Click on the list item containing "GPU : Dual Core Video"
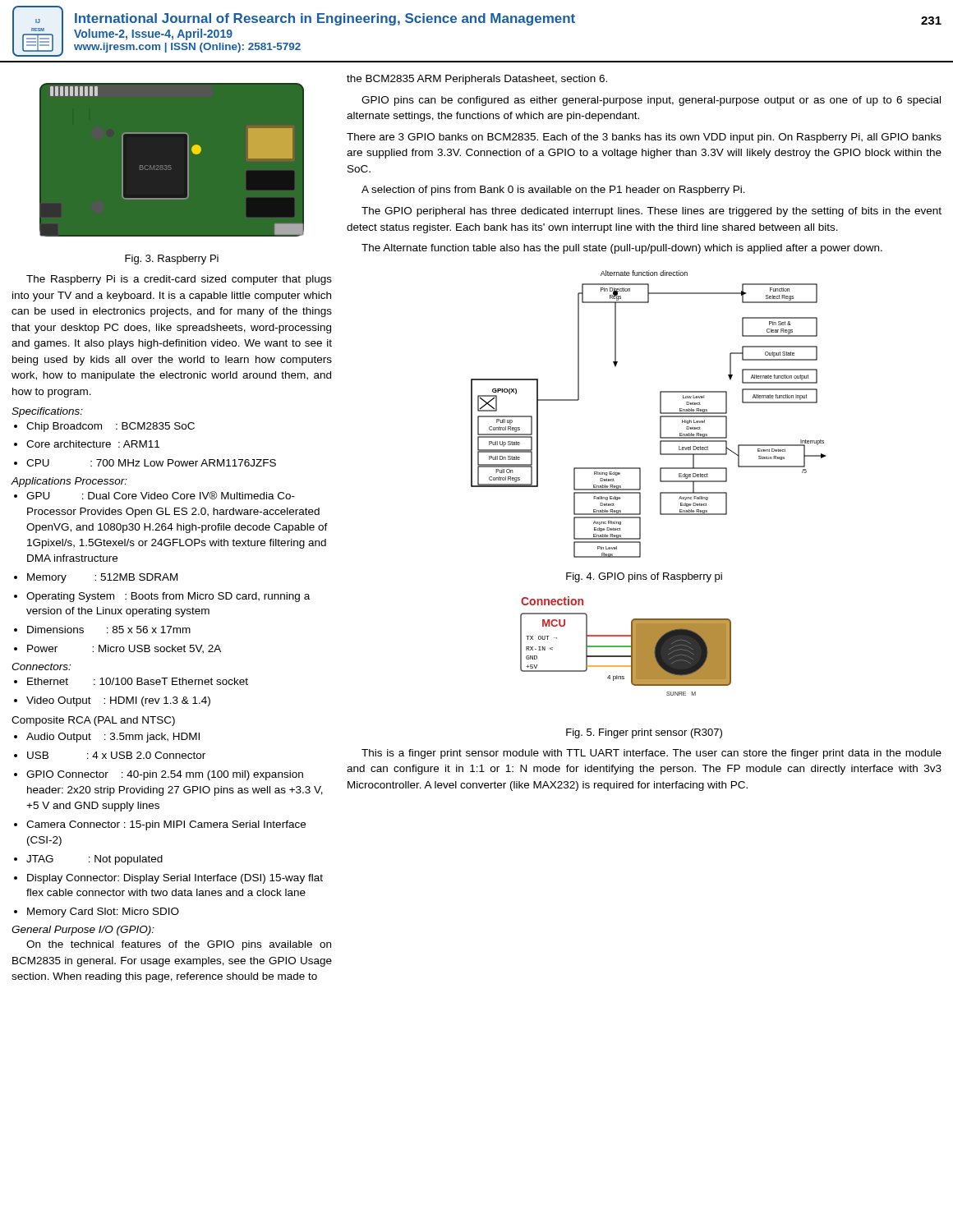953x1232 pixels. click(177, 527)
